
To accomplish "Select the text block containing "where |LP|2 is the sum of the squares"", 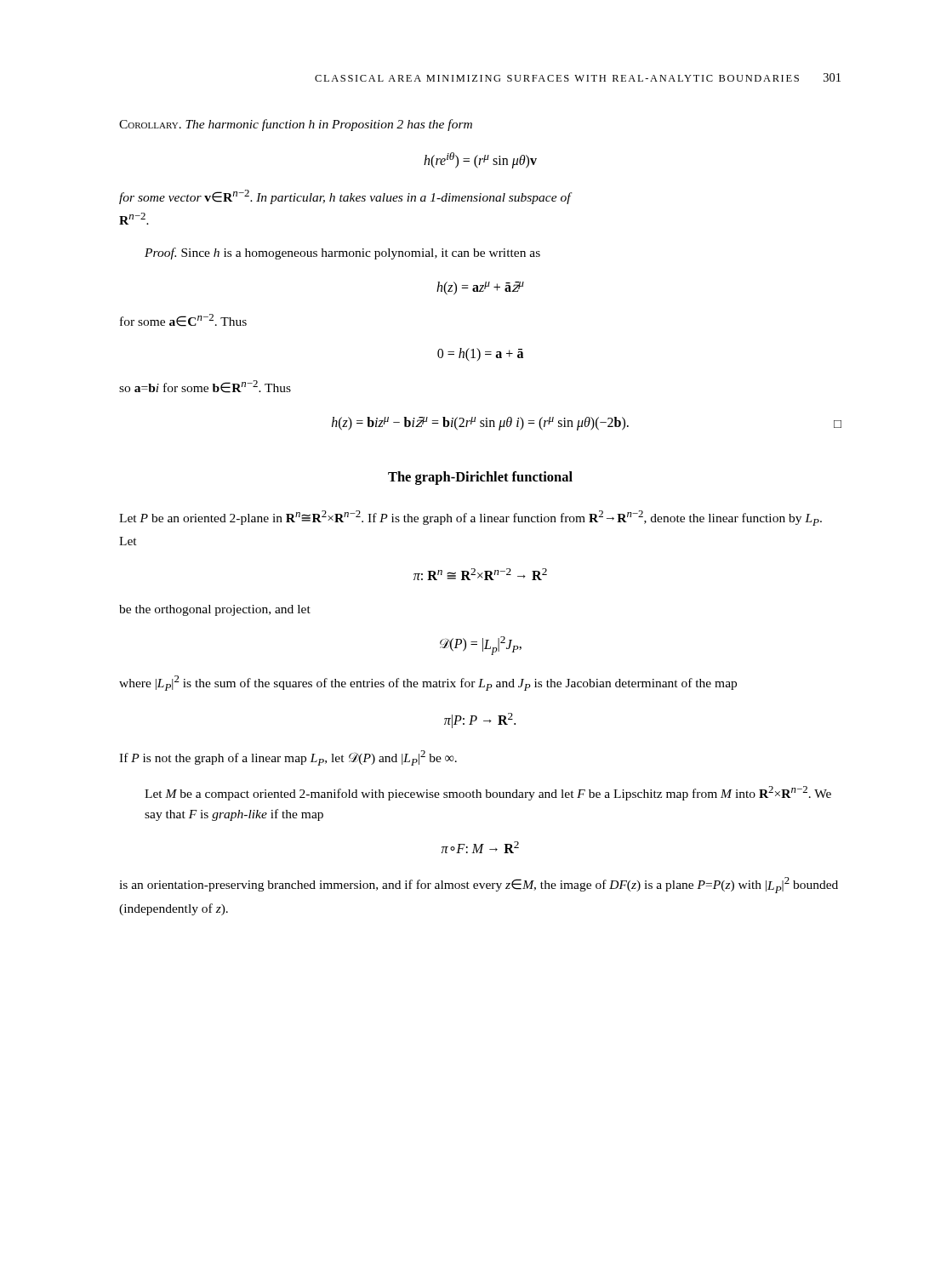I will (x=428, y=682).
